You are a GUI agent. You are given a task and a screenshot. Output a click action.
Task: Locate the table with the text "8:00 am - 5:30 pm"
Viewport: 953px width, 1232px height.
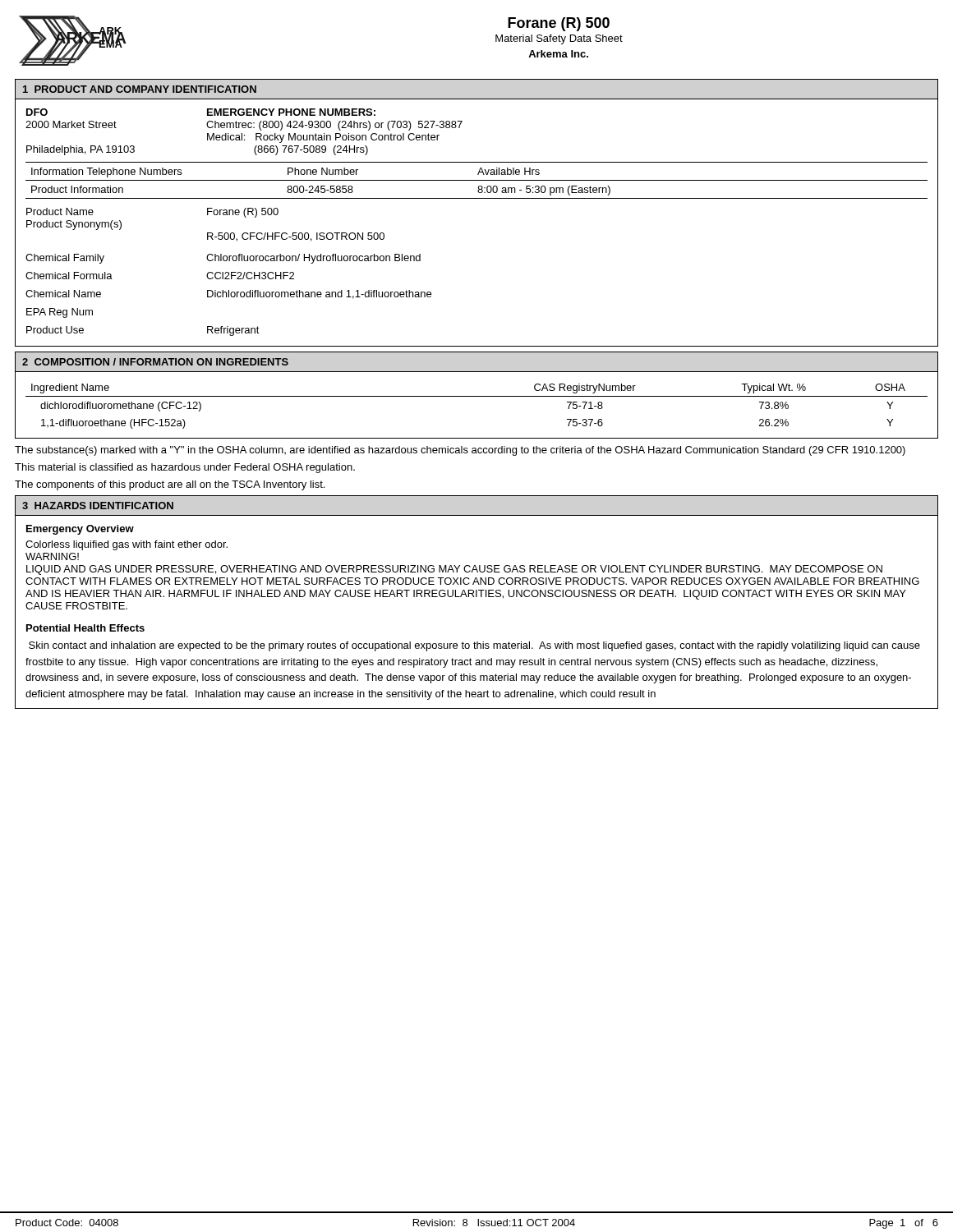(x=476, y=180)
